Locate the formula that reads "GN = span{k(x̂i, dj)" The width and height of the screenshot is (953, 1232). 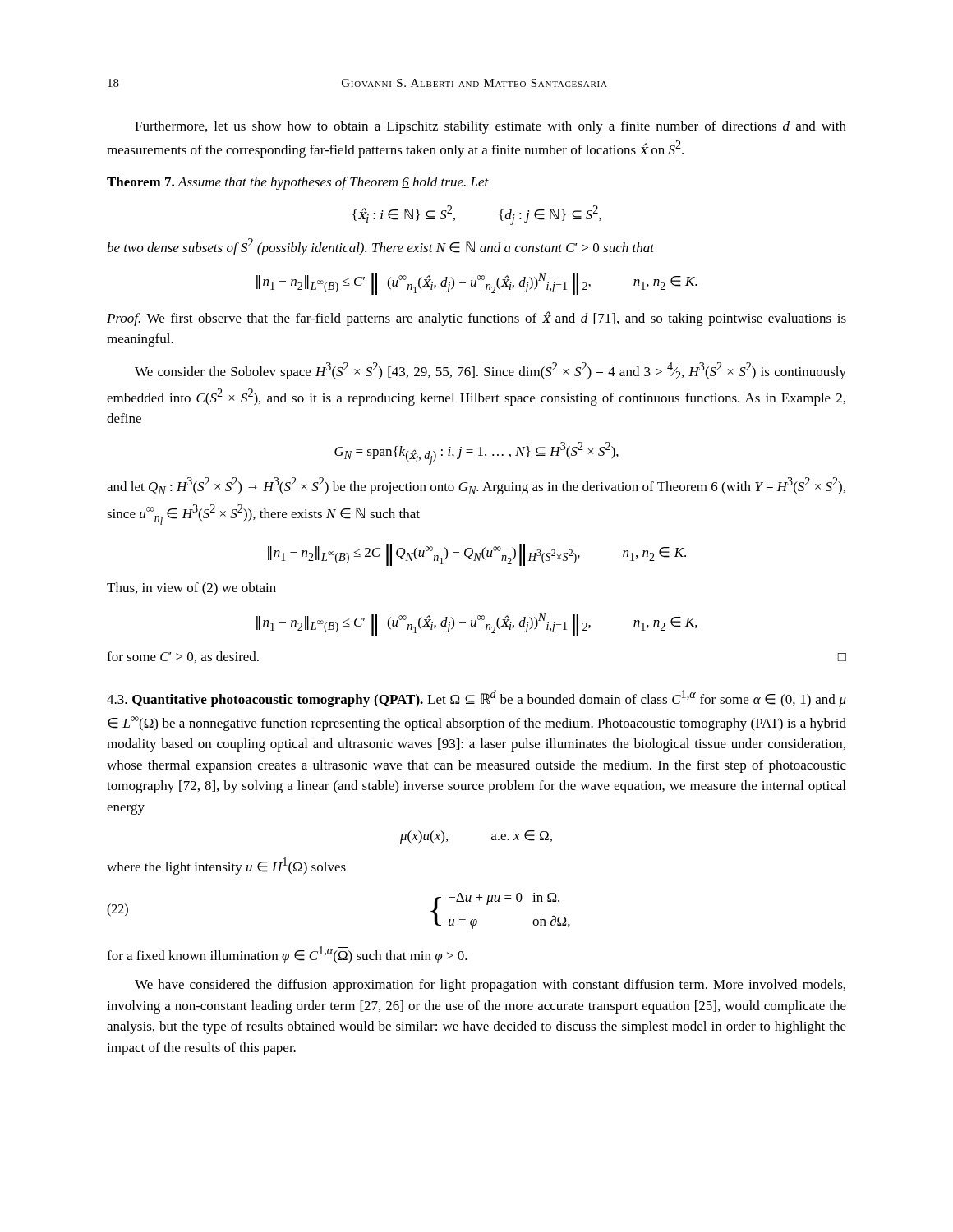click(x=476, y=452)
